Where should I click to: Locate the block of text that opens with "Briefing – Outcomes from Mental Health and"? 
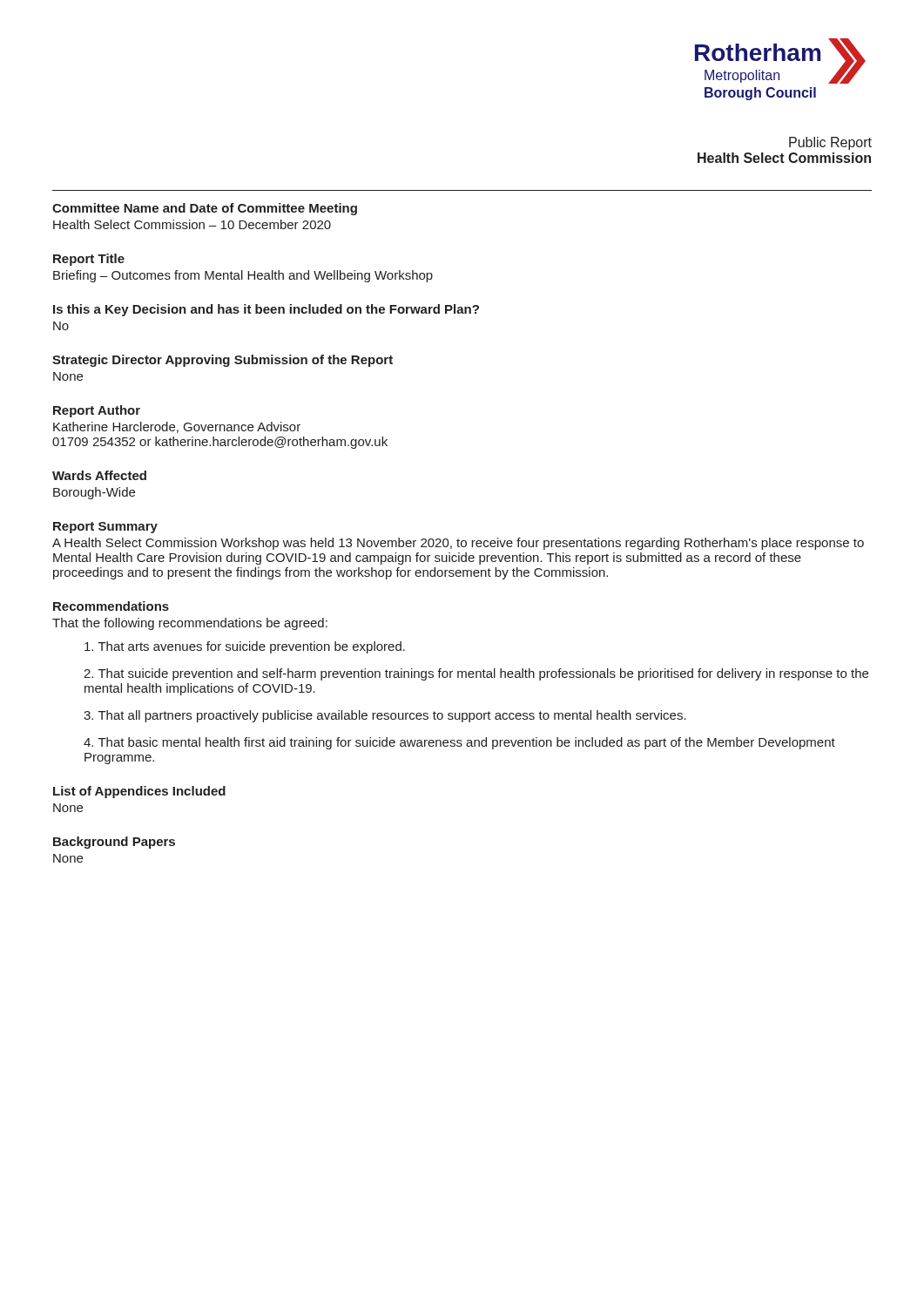click(243, 275)
